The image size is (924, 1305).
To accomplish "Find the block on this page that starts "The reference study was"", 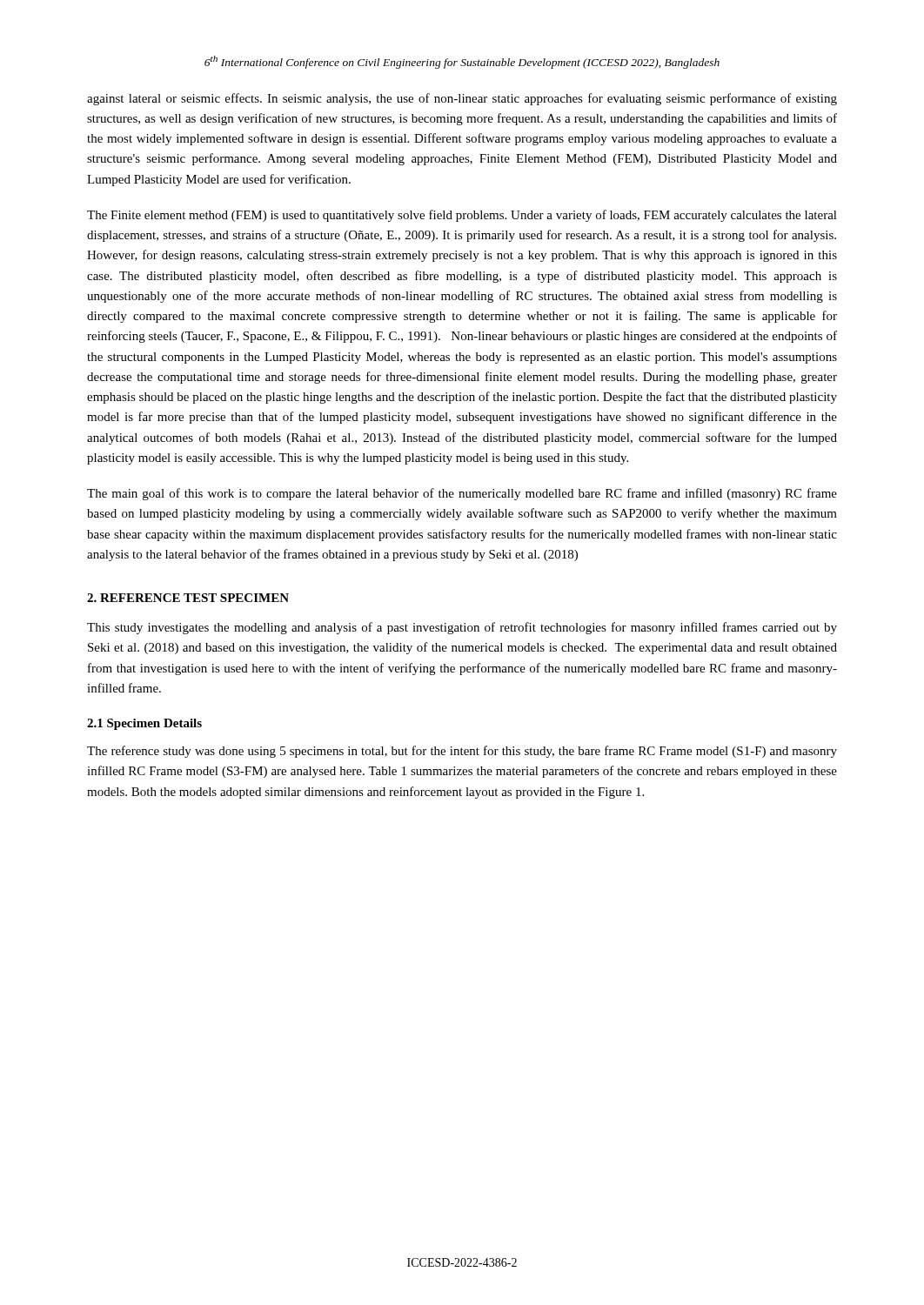I will [x=462, y=771].
